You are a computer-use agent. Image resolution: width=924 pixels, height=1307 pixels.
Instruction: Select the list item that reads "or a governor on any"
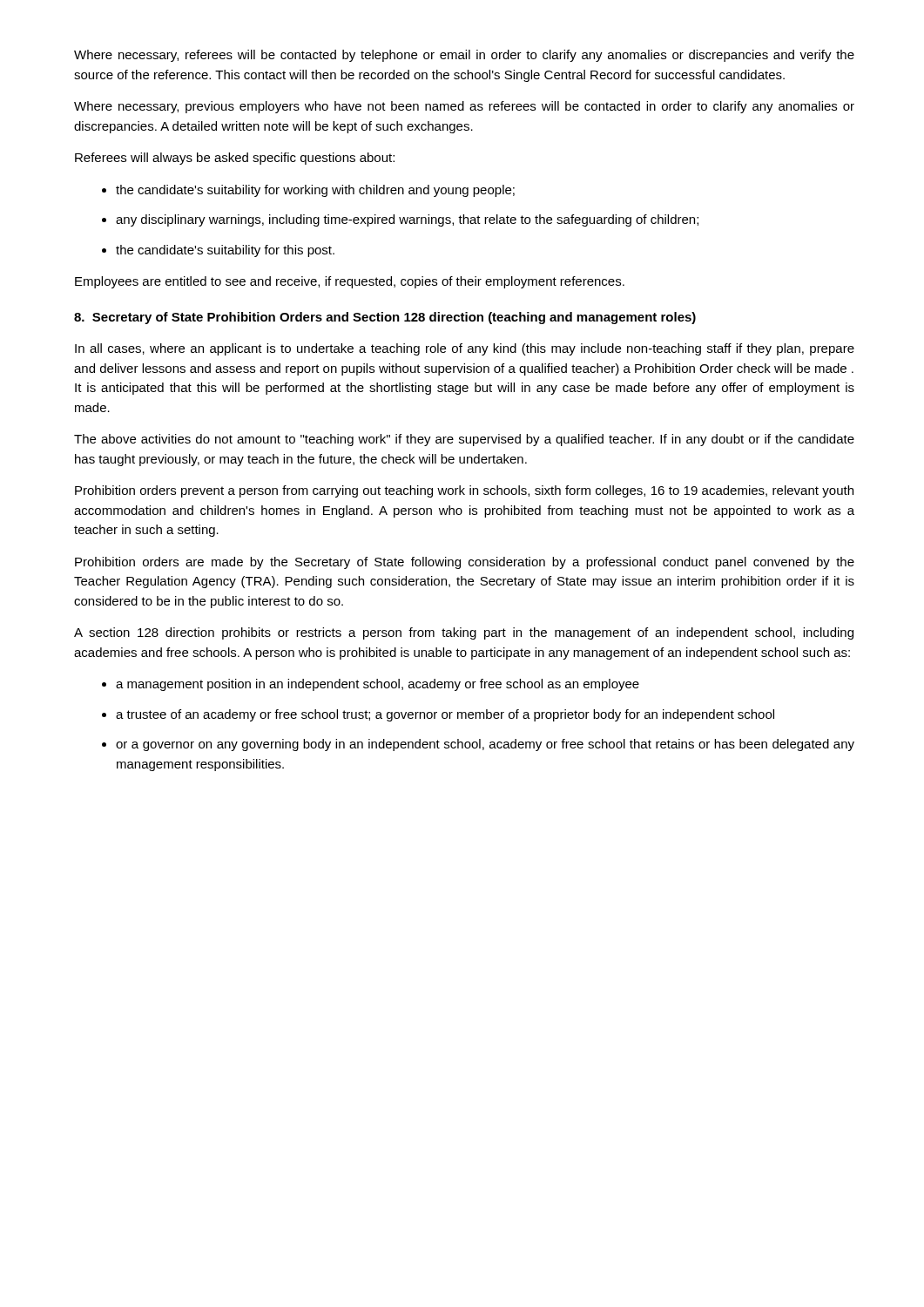click(485, 753)
